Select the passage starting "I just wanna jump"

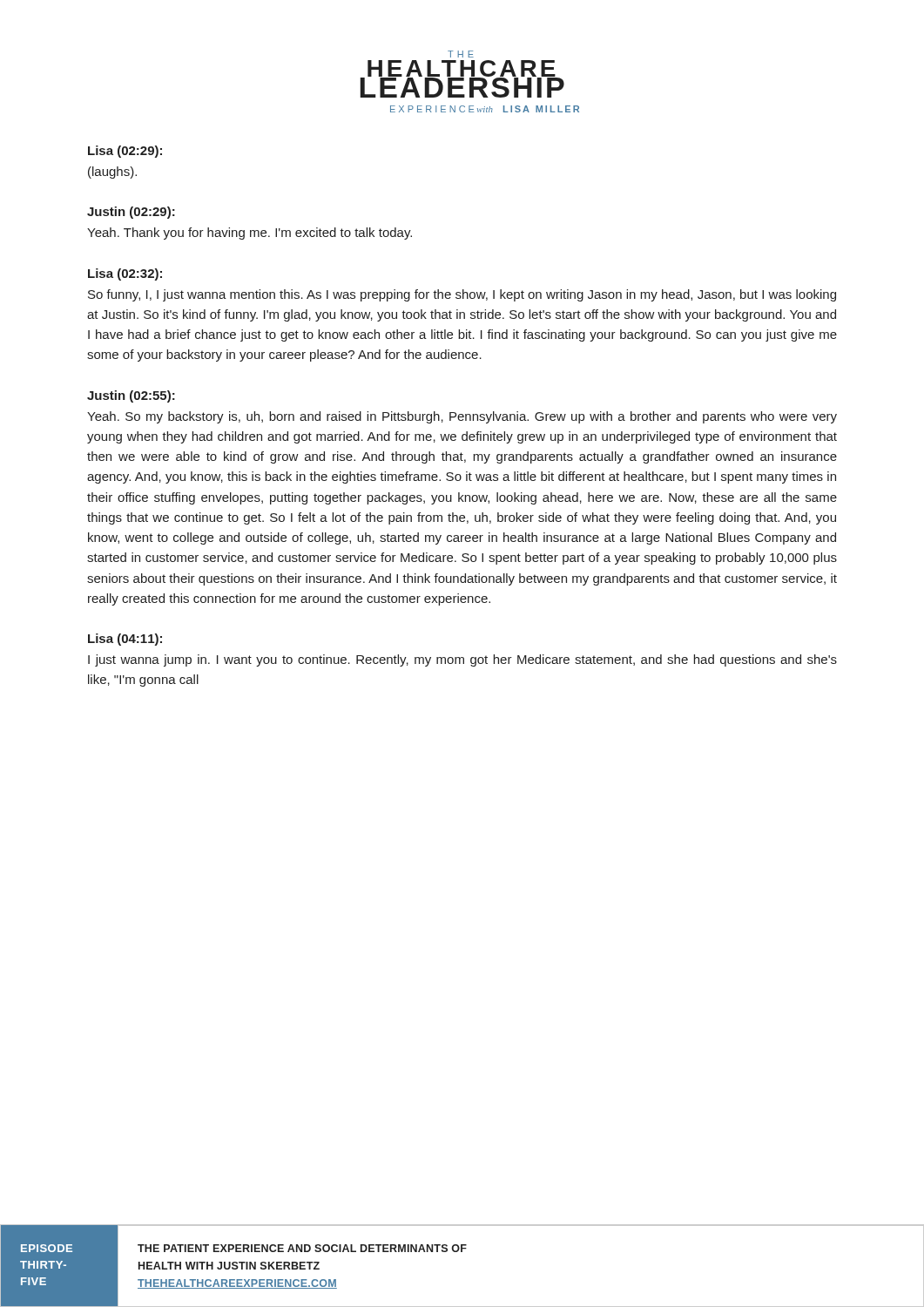point(462,669)
